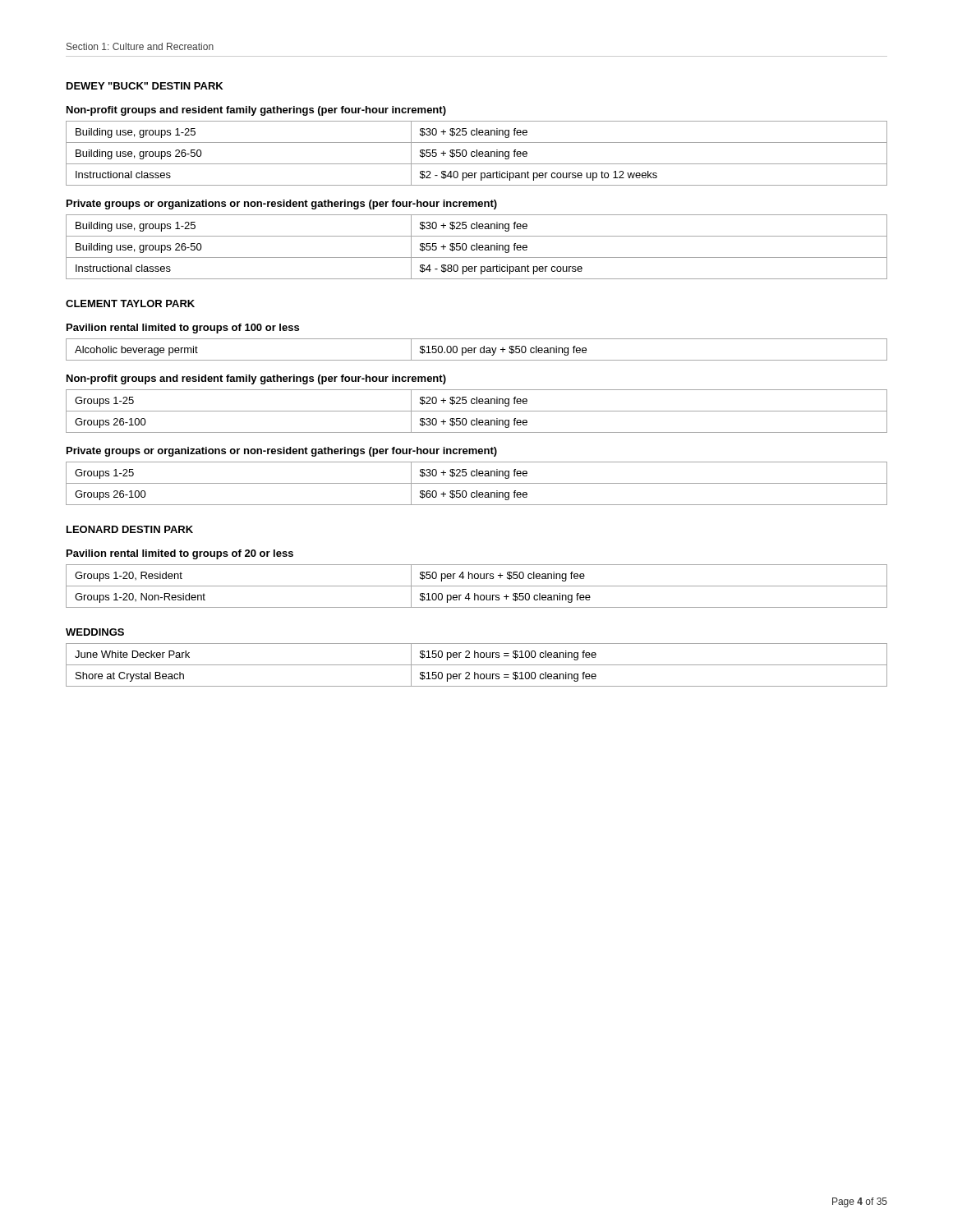
Task: Click on the table containing "Groups 1-20, Non-Resident"
Action: (x=476, y=586)
